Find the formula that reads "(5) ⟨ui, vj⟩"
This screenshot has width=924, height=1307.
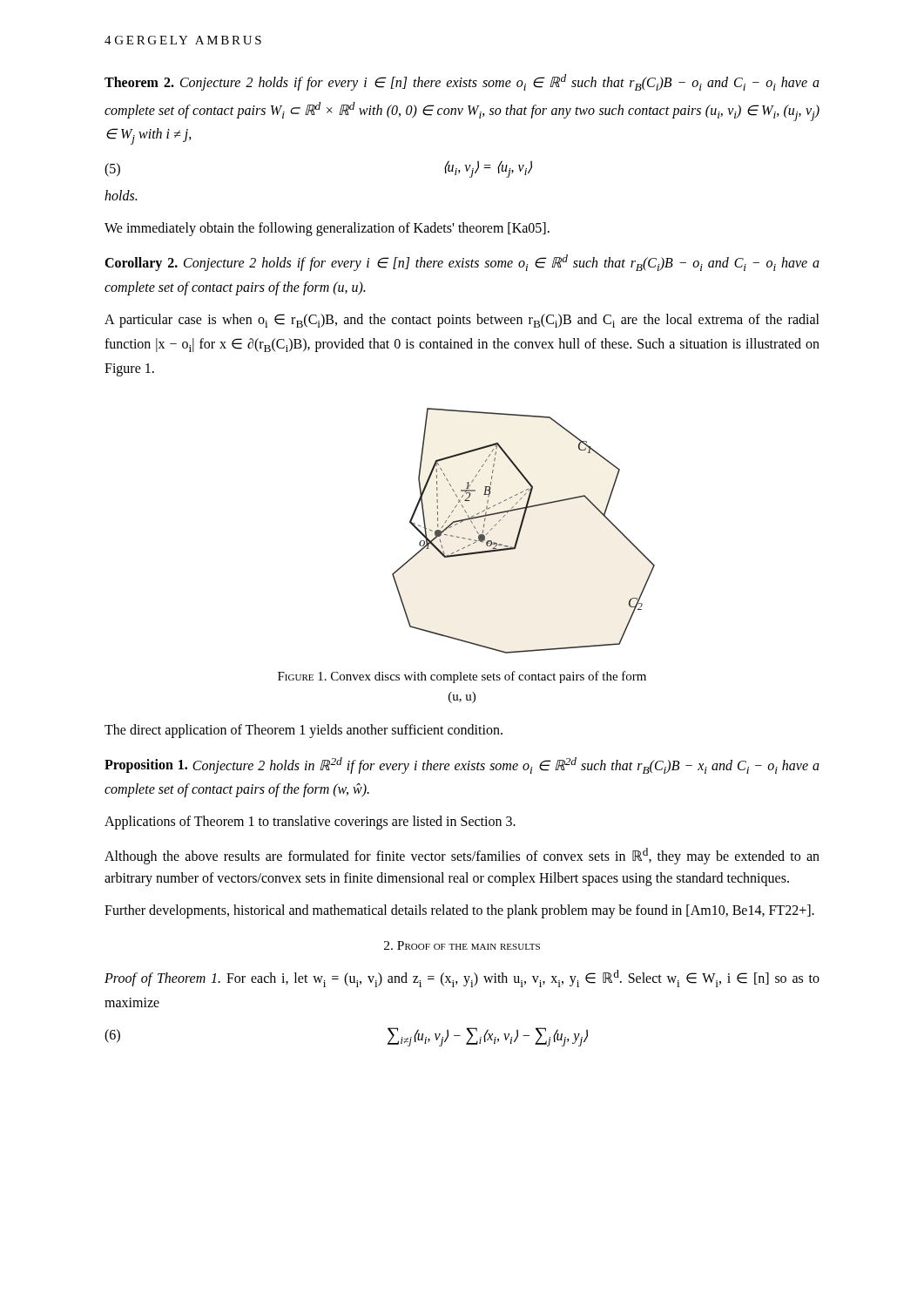[x=462, y=169]
